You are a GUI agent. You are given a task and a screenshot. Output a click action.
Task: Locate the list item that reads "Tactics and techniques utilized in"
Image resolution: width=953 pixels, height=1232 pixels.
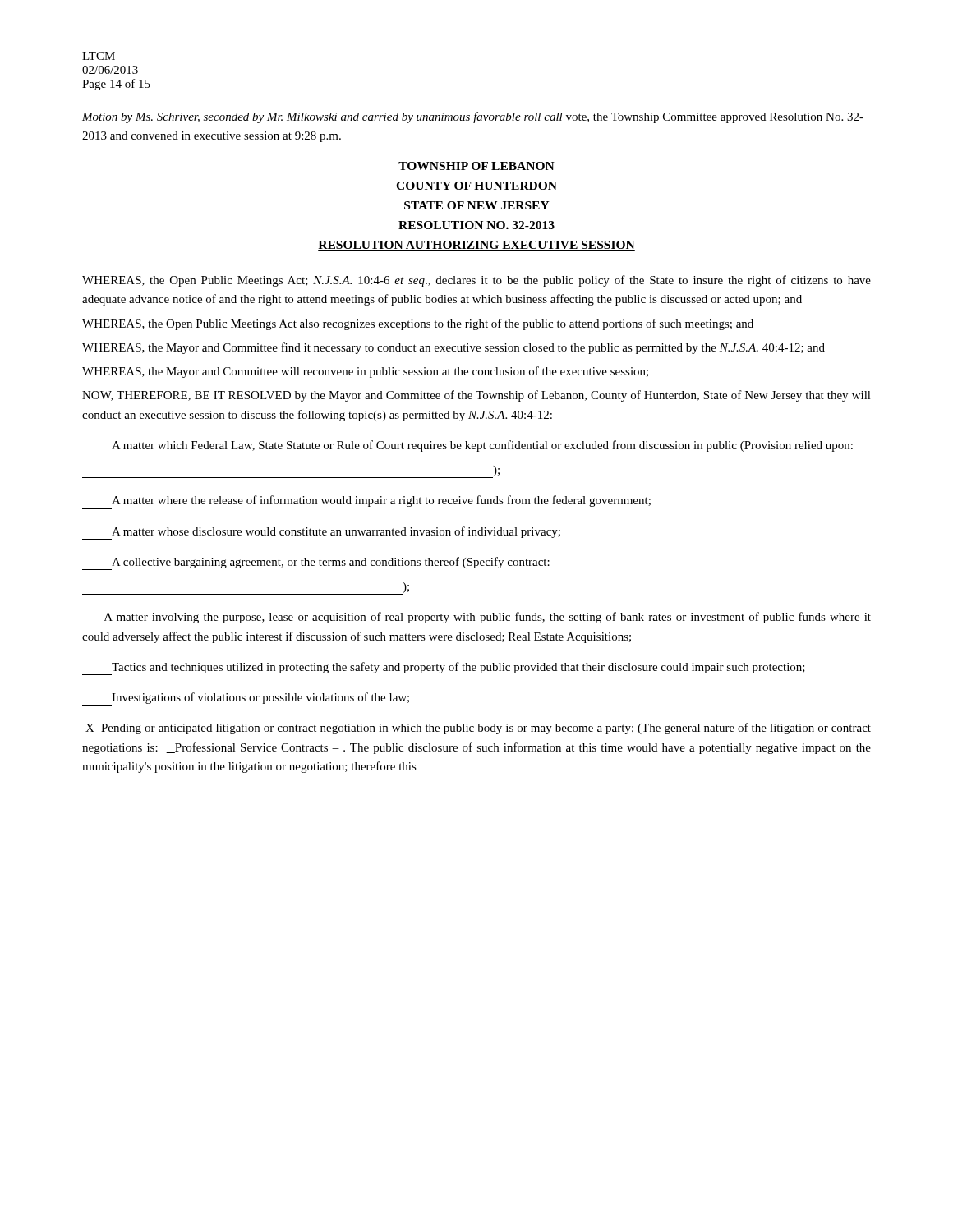tap(476, 667)
